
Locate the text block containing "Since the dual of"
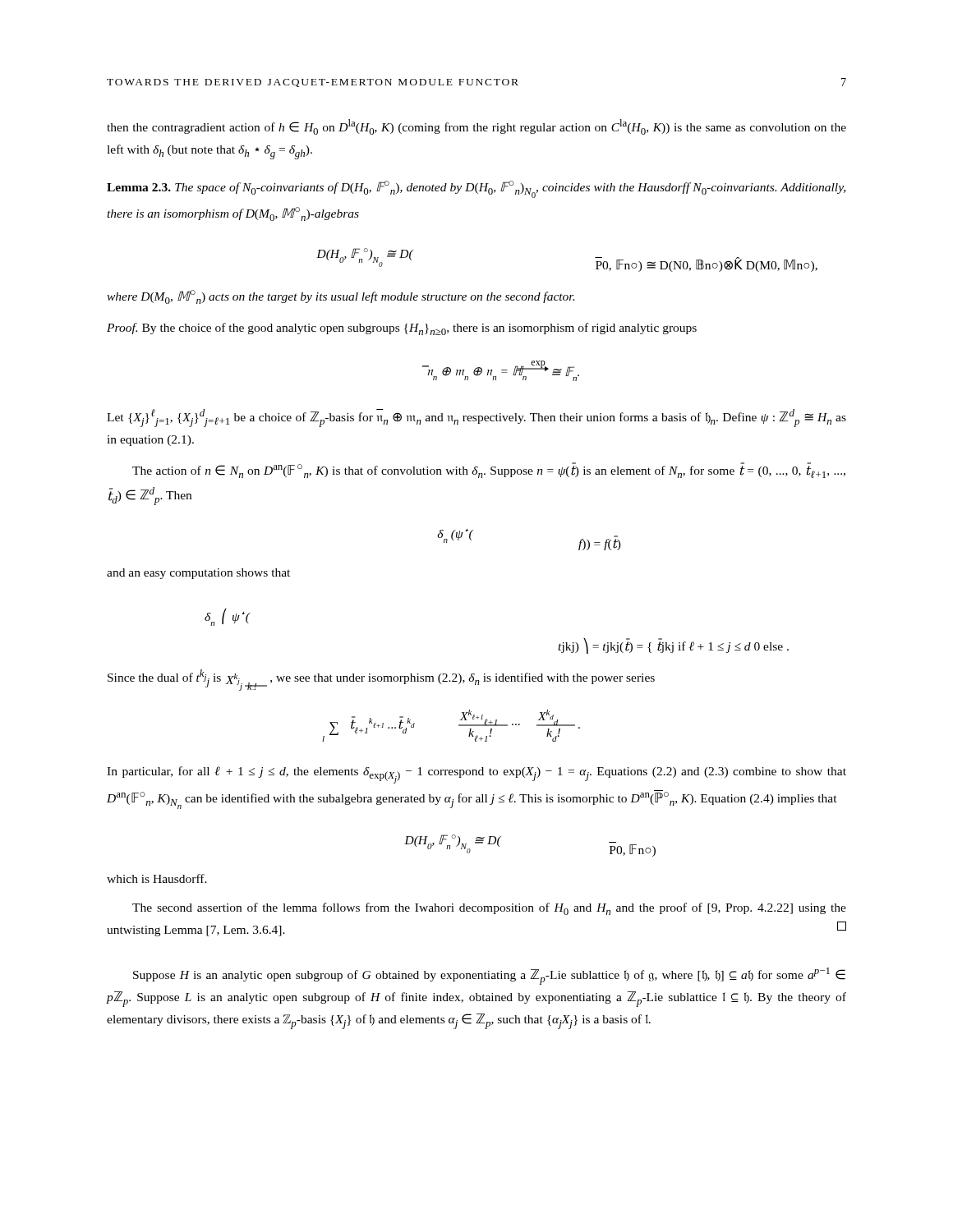[476, 678]
